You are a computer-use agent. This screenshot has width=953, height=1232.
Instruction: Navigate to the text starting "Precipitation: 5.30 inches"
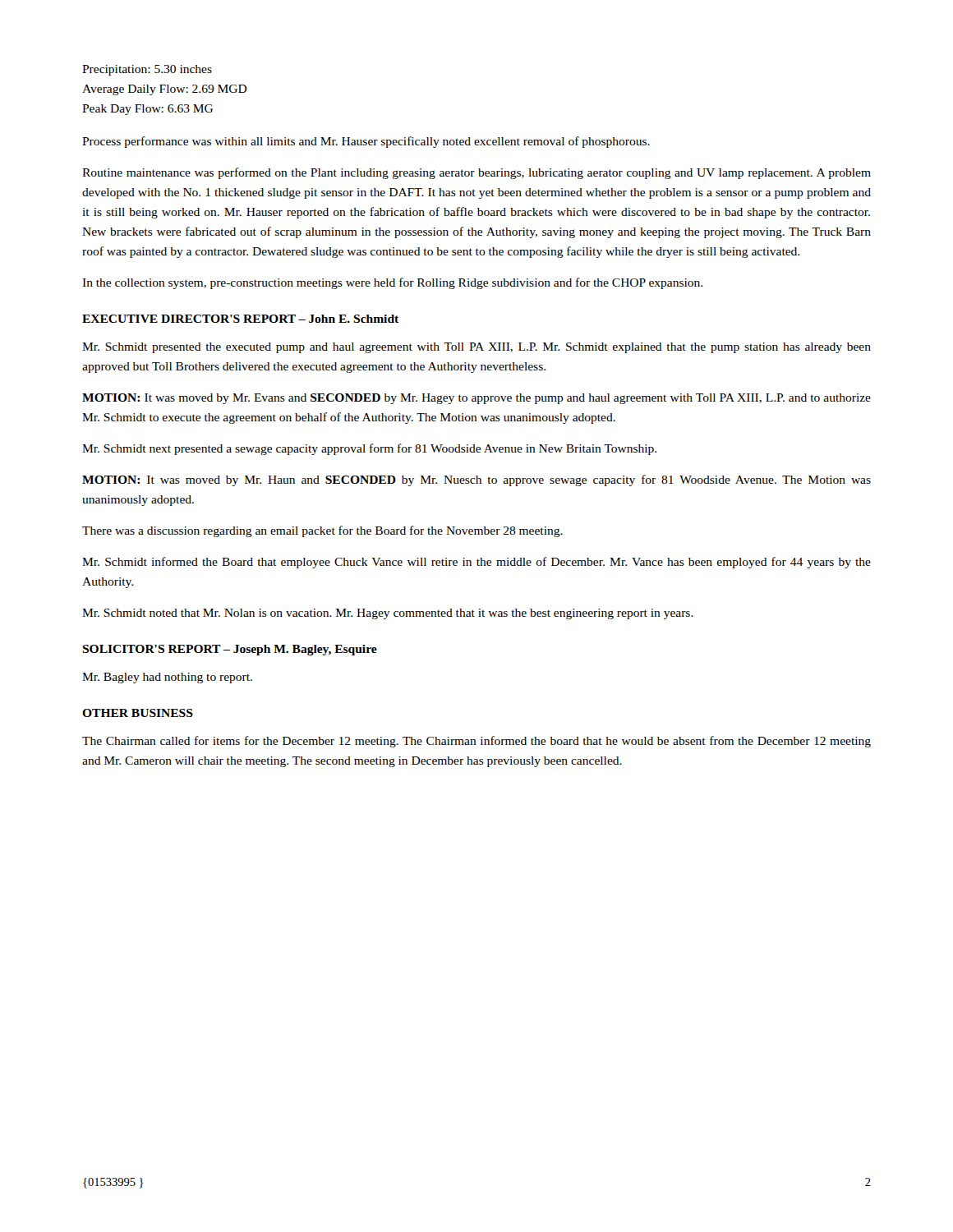tap(165, 88)
